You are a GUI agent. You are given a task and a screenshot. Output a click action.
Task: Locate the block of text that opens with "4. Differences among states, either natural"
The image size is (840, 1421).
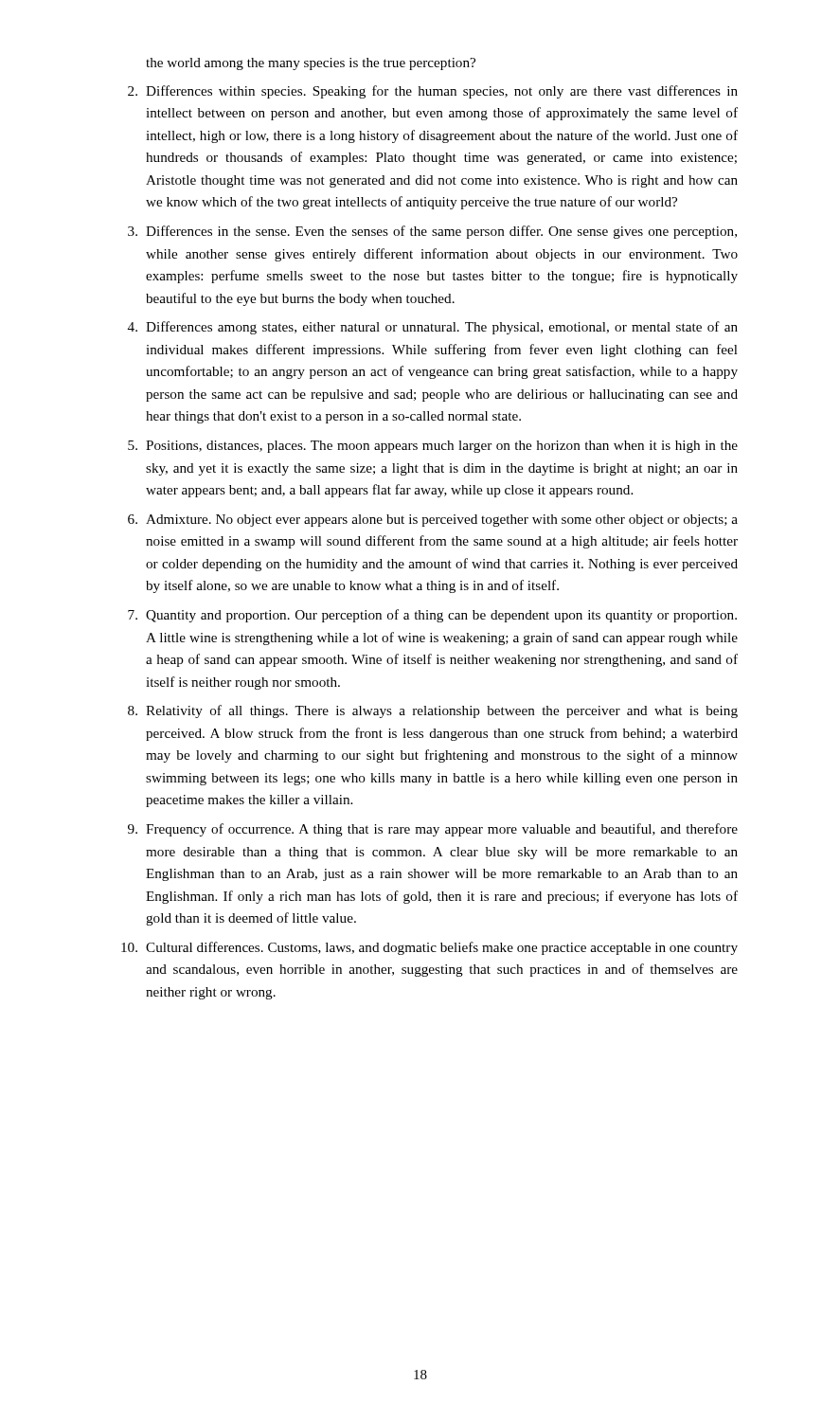click(420, 371)
